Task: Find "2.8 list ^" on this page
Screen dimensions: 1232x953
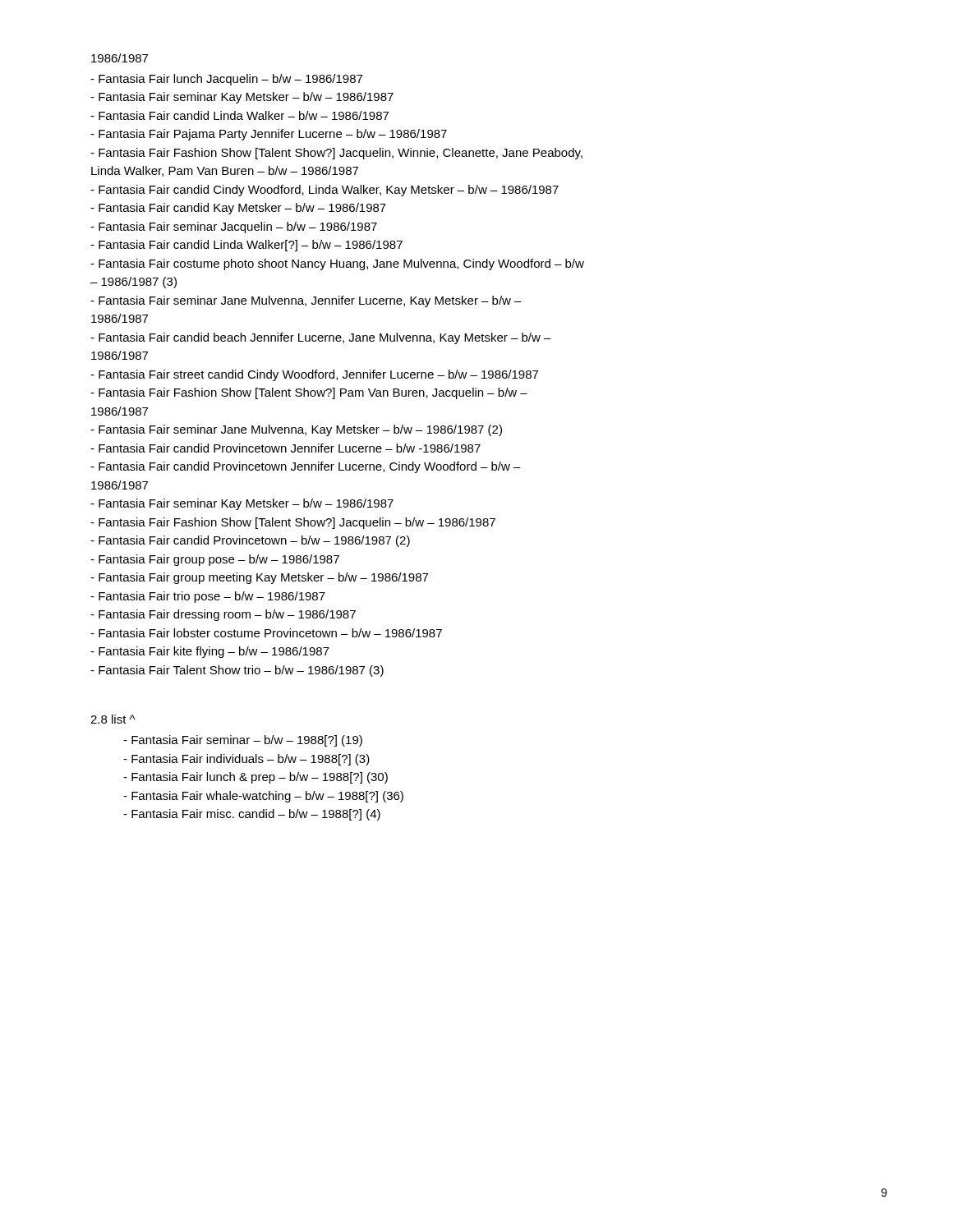Action: pyautogui.click(x=113, y=719)
